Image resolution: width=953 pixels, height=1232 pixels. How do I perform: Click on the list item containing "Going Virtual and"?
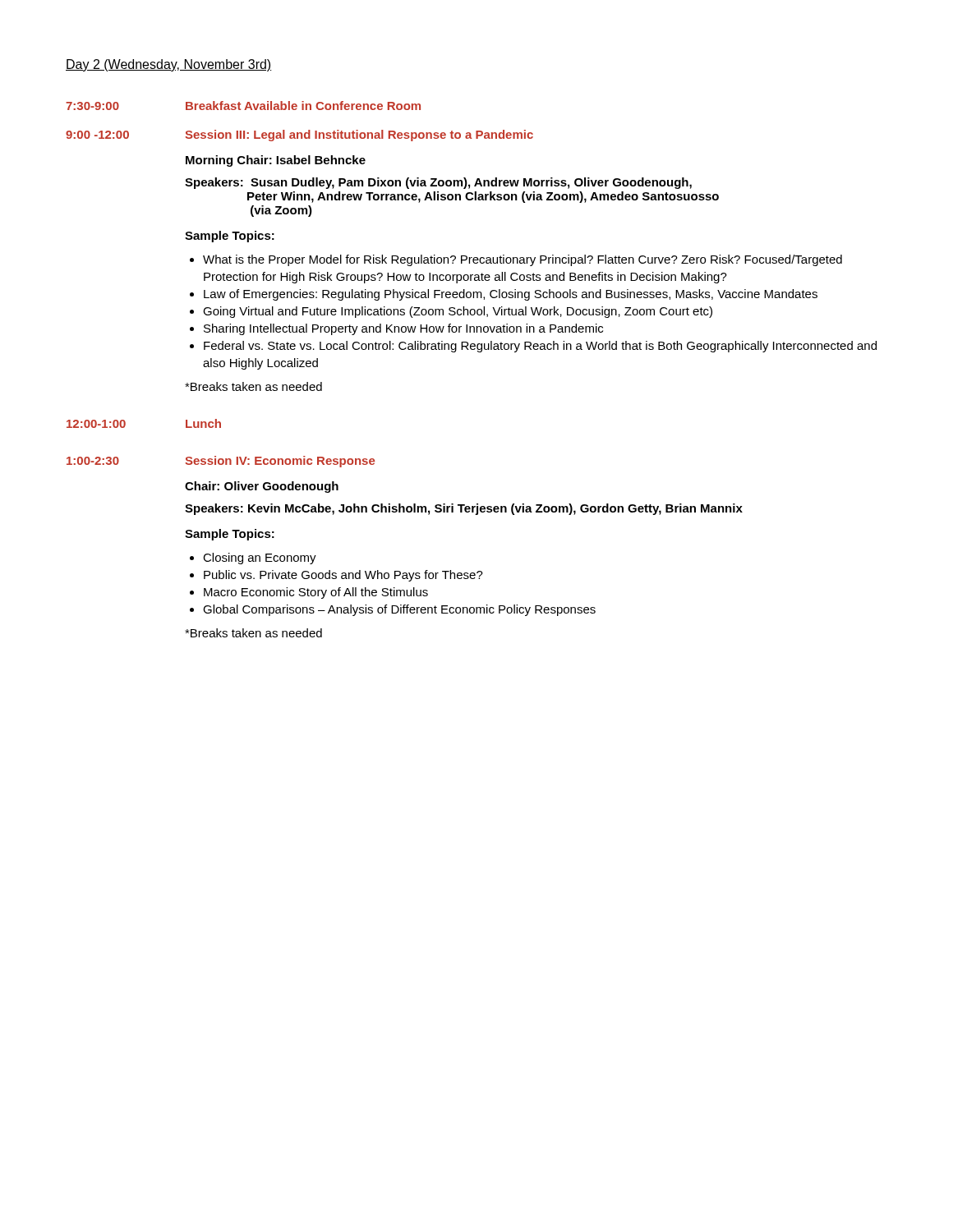[x=536, y=311]
